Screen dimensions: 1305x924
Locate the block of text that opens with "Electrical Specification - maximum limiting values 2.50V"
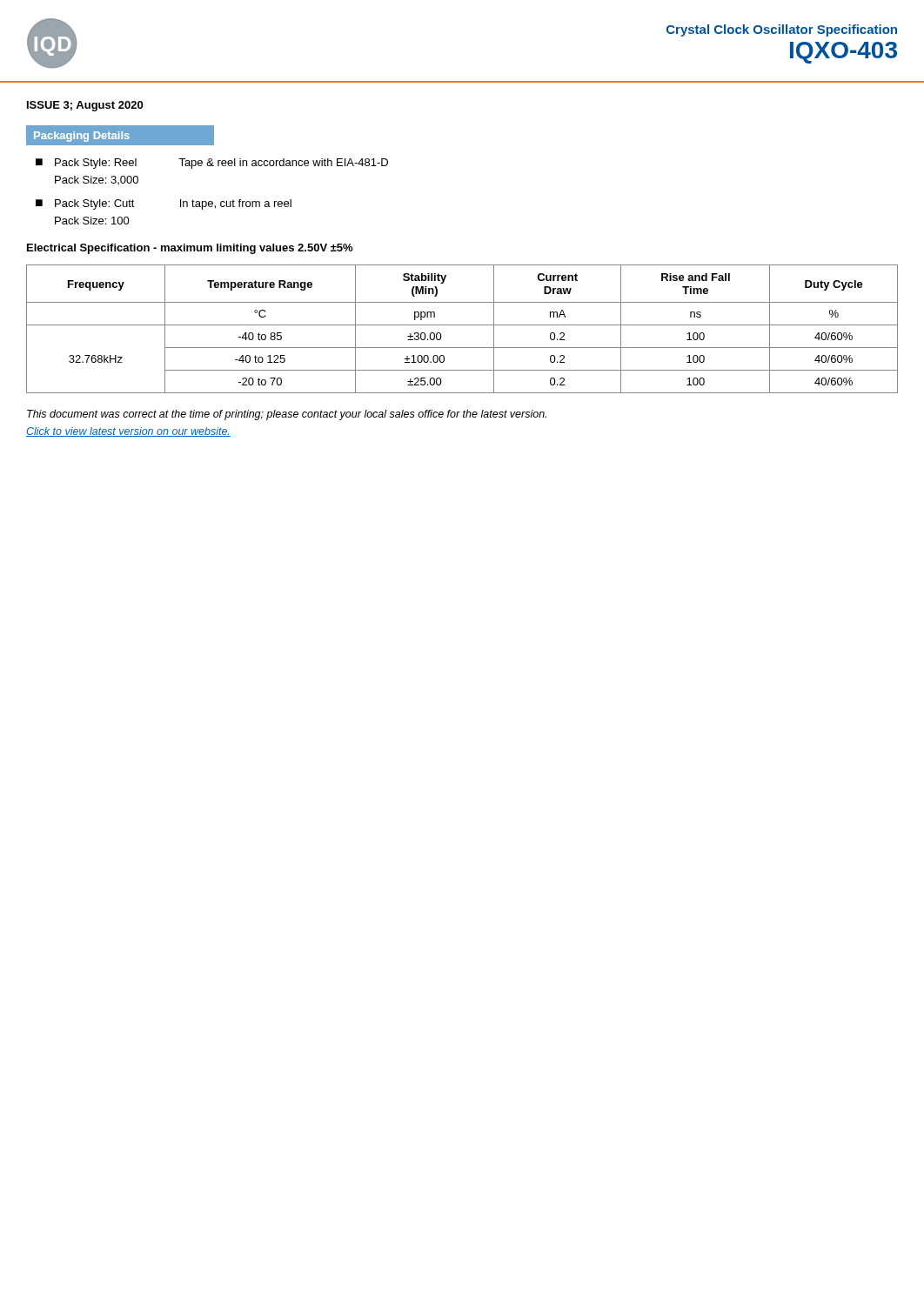pyautogui.click(x=189, y=248)
